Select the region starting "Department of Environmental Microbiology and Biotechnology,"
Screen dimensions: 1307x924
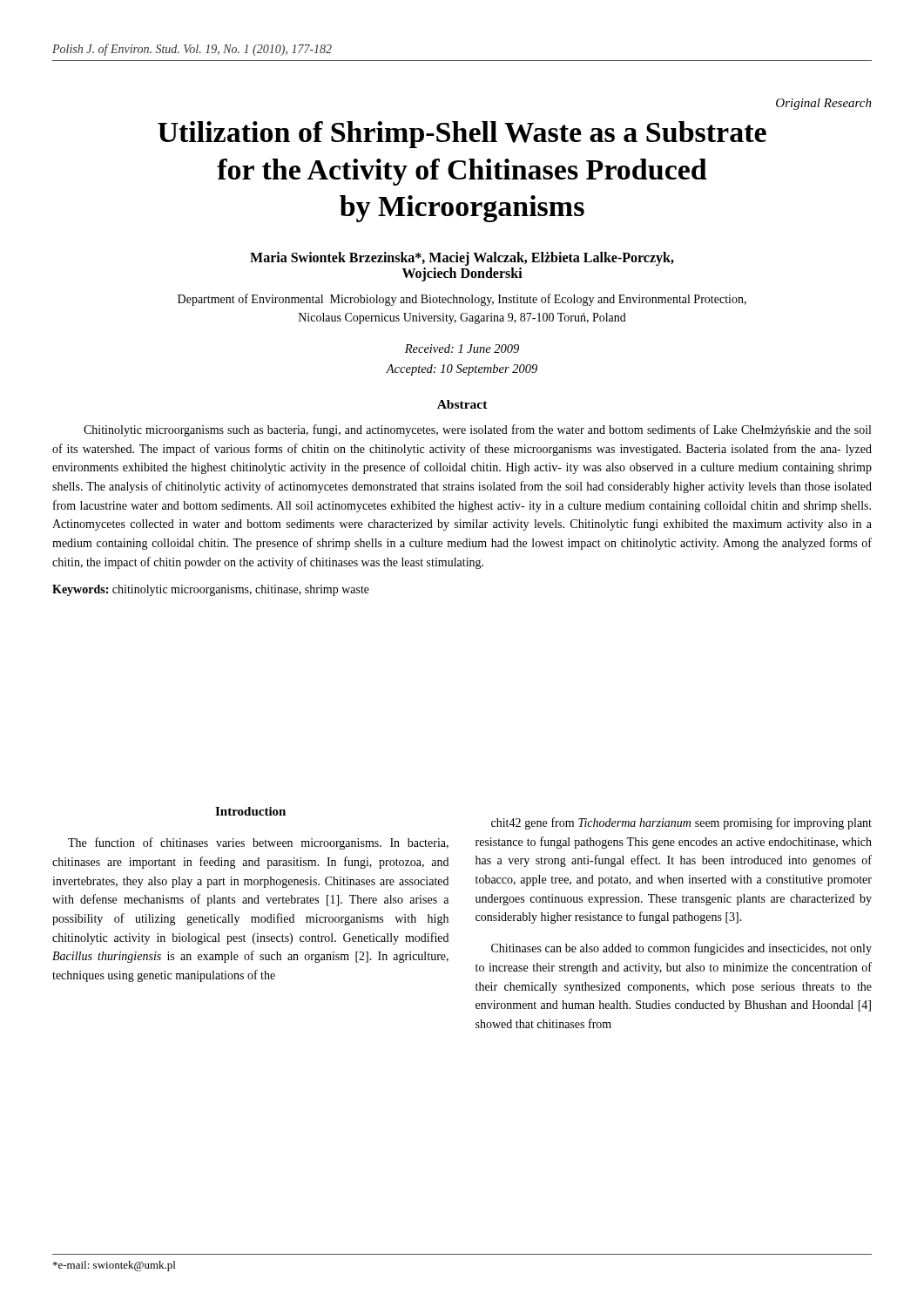462,308
